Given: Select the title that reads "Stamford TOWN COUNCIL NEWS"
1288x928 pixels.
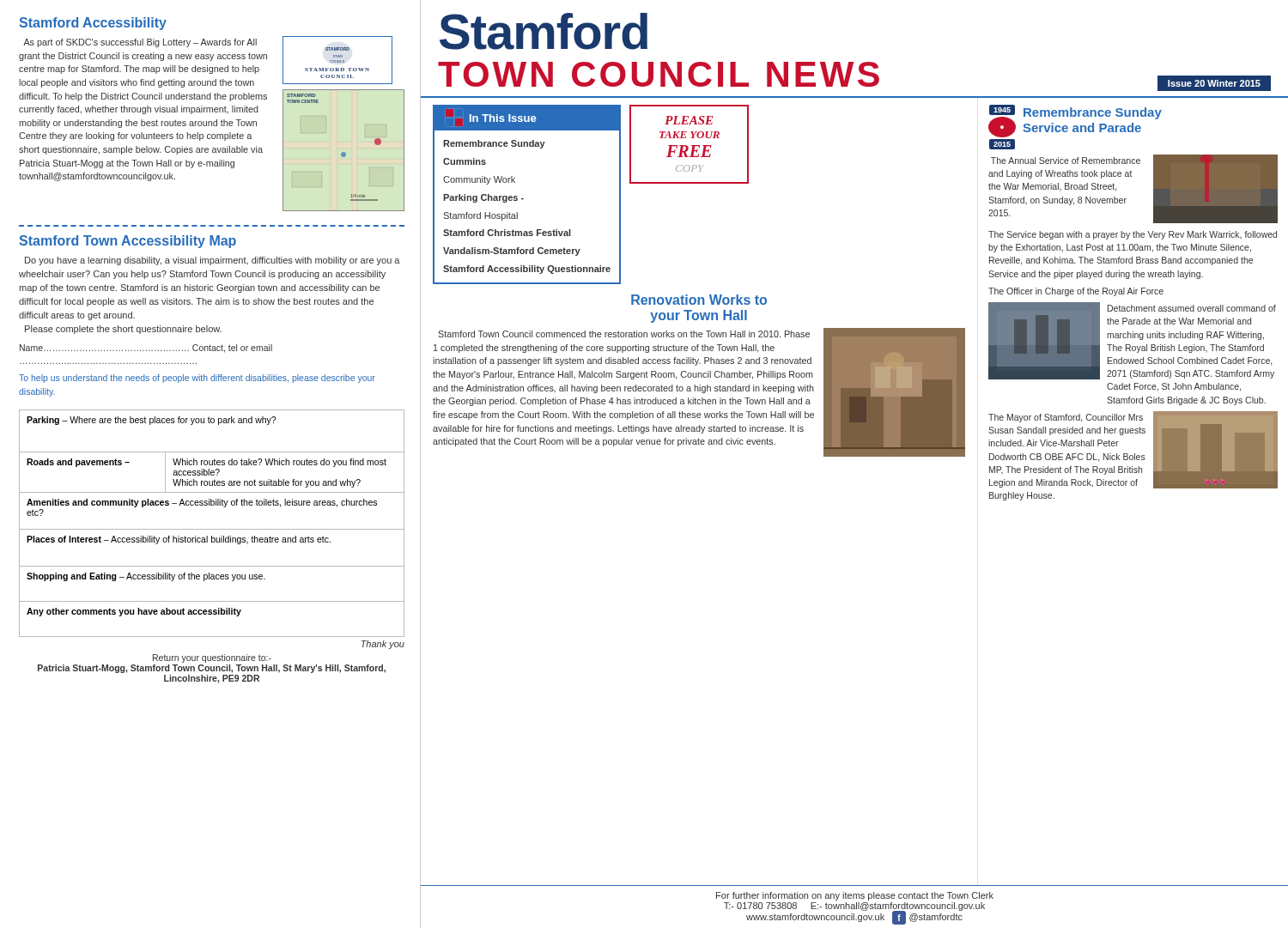Looking at the screenshot, I should click(798, 50).
